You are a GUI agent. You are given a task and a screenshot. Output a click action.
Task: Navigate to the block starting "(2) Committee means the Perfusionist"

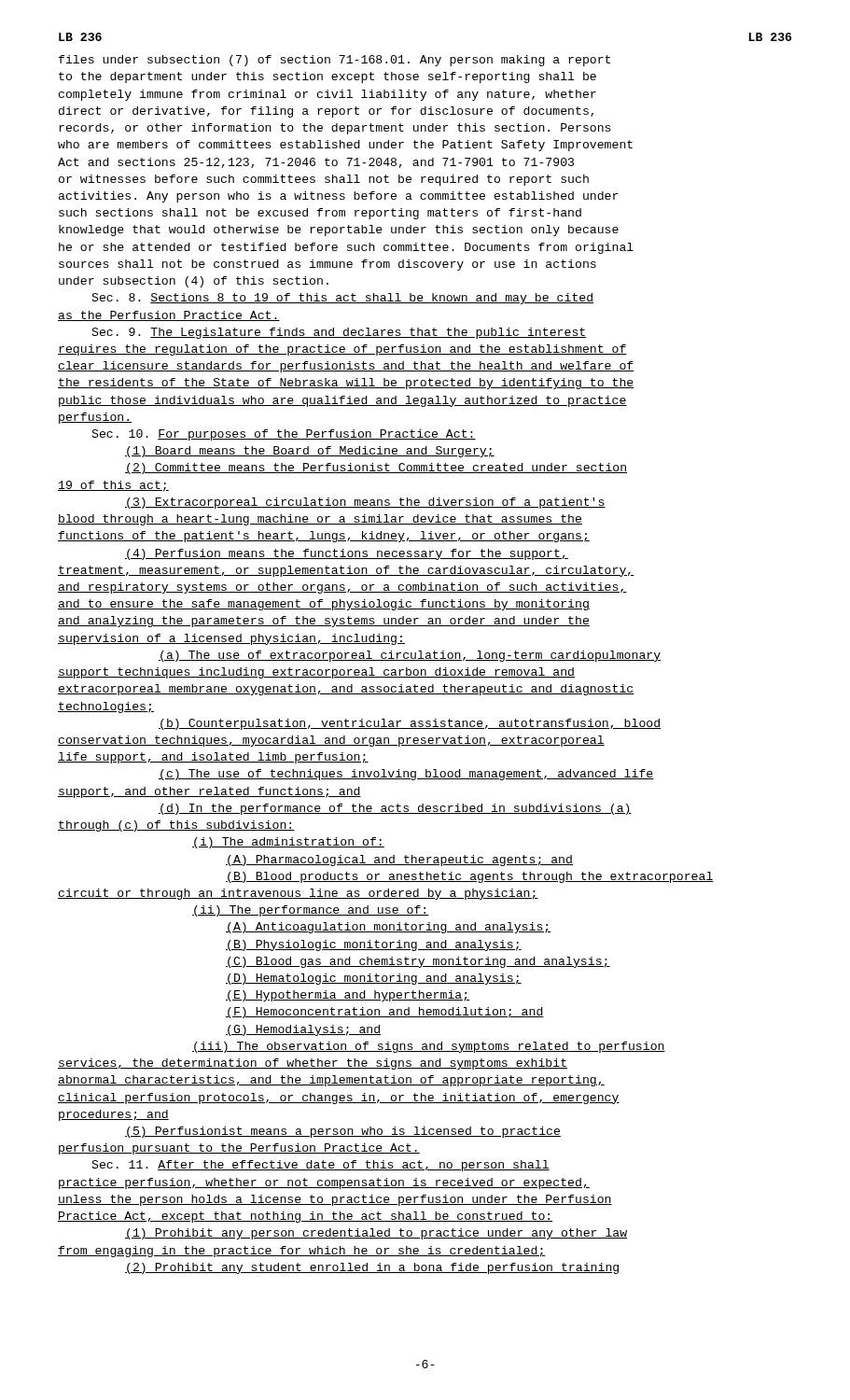click(425, 478)
